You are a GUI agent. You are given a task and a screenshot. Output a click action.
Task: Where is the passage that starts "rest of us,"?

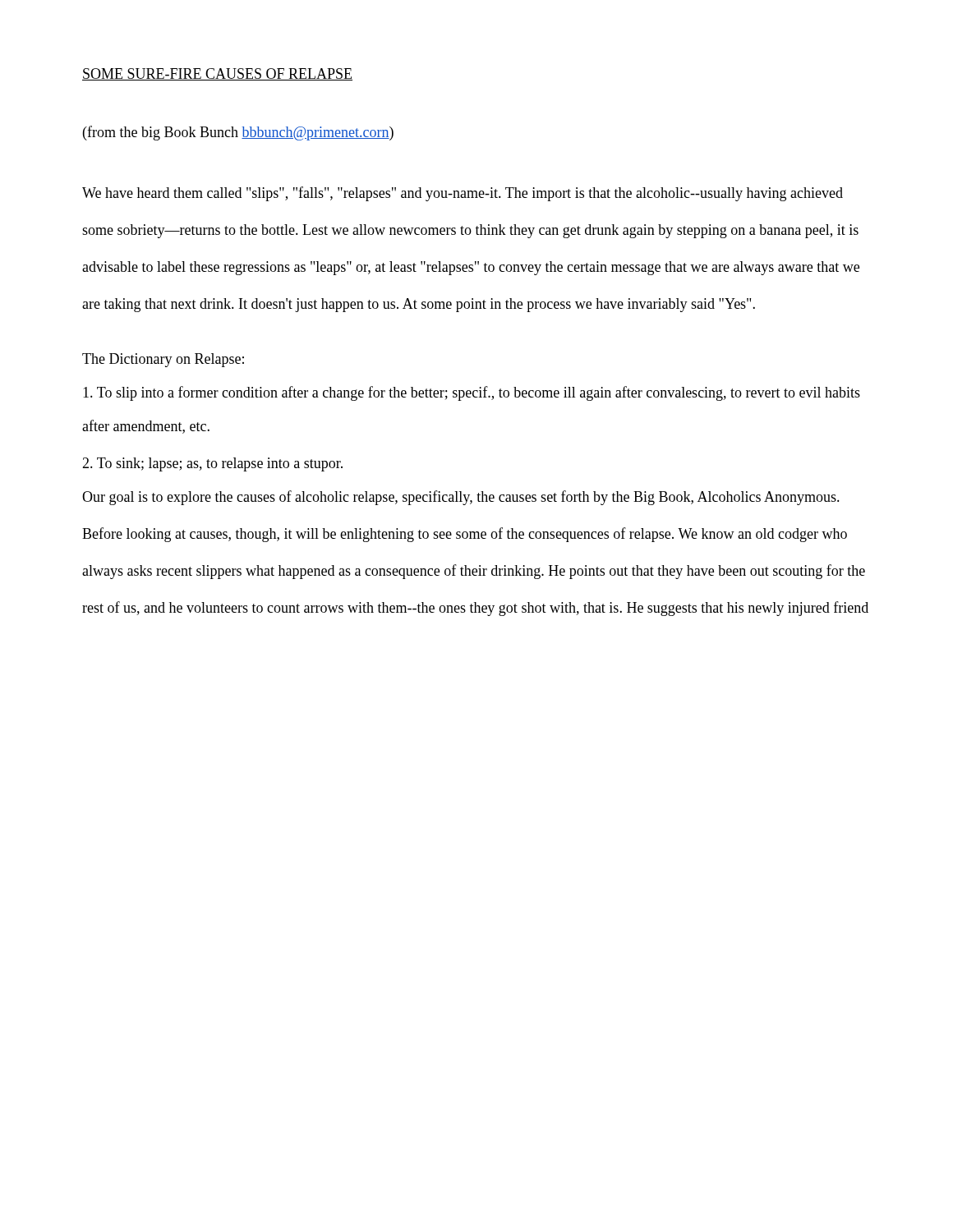click(x=475, y=608)
